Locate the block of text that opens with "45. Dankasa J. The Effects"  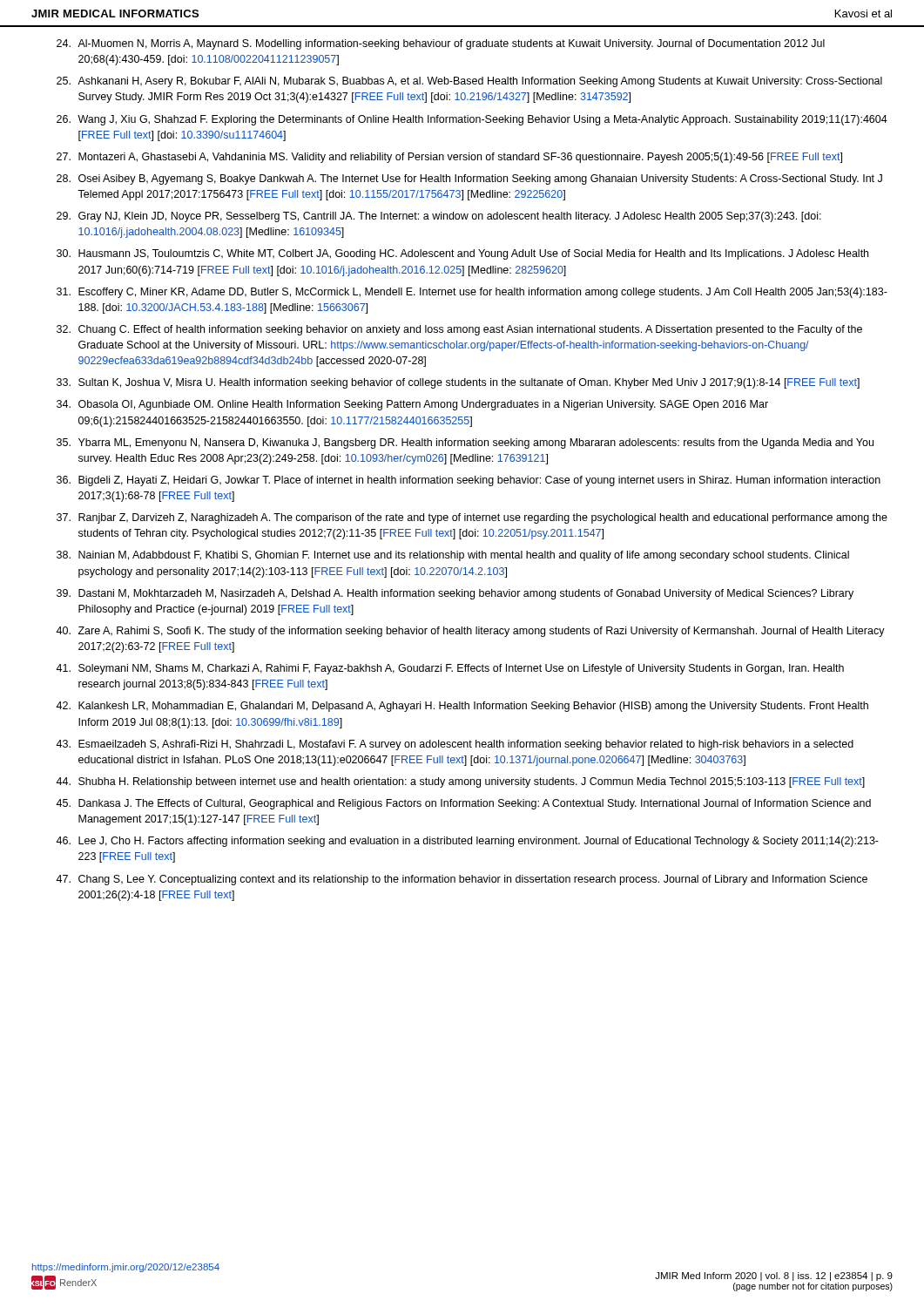467,811
